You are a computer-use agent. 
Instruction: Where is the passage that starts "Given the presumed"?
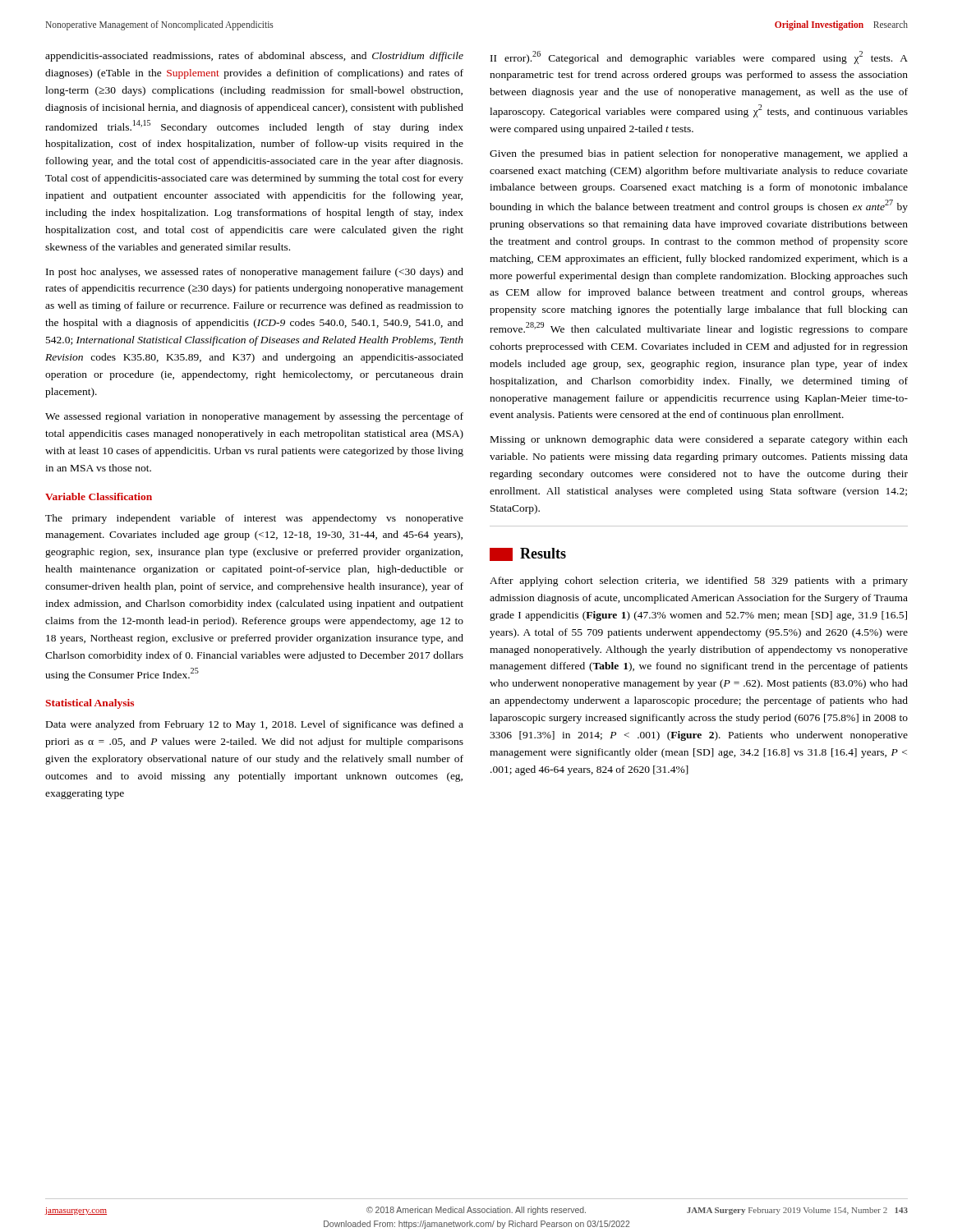699,285
